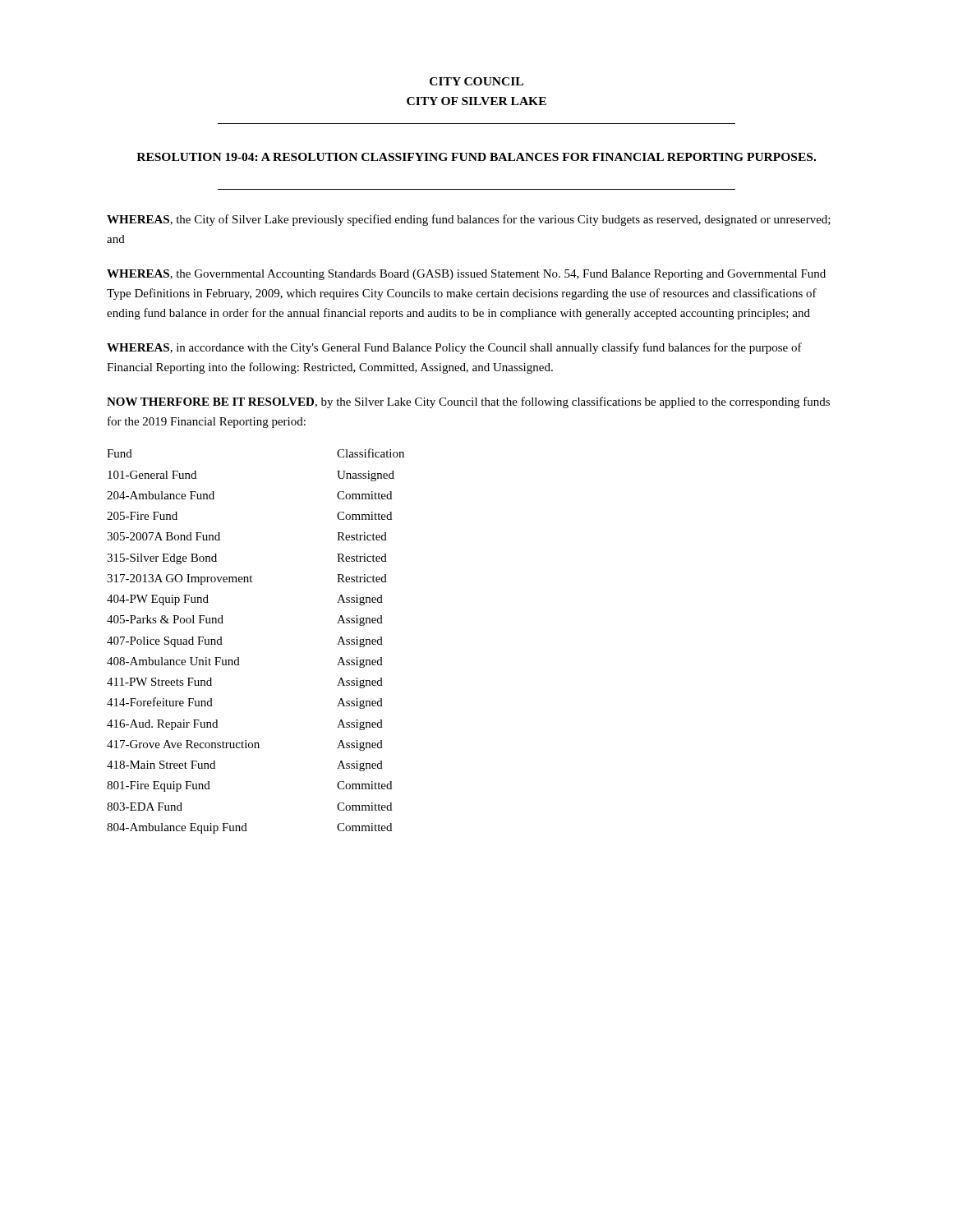The height and width of the screenshot is (1232, 953).
Task: Locate the text block containing "WHEREAS, the City"
Action: [x=476, y=229]
